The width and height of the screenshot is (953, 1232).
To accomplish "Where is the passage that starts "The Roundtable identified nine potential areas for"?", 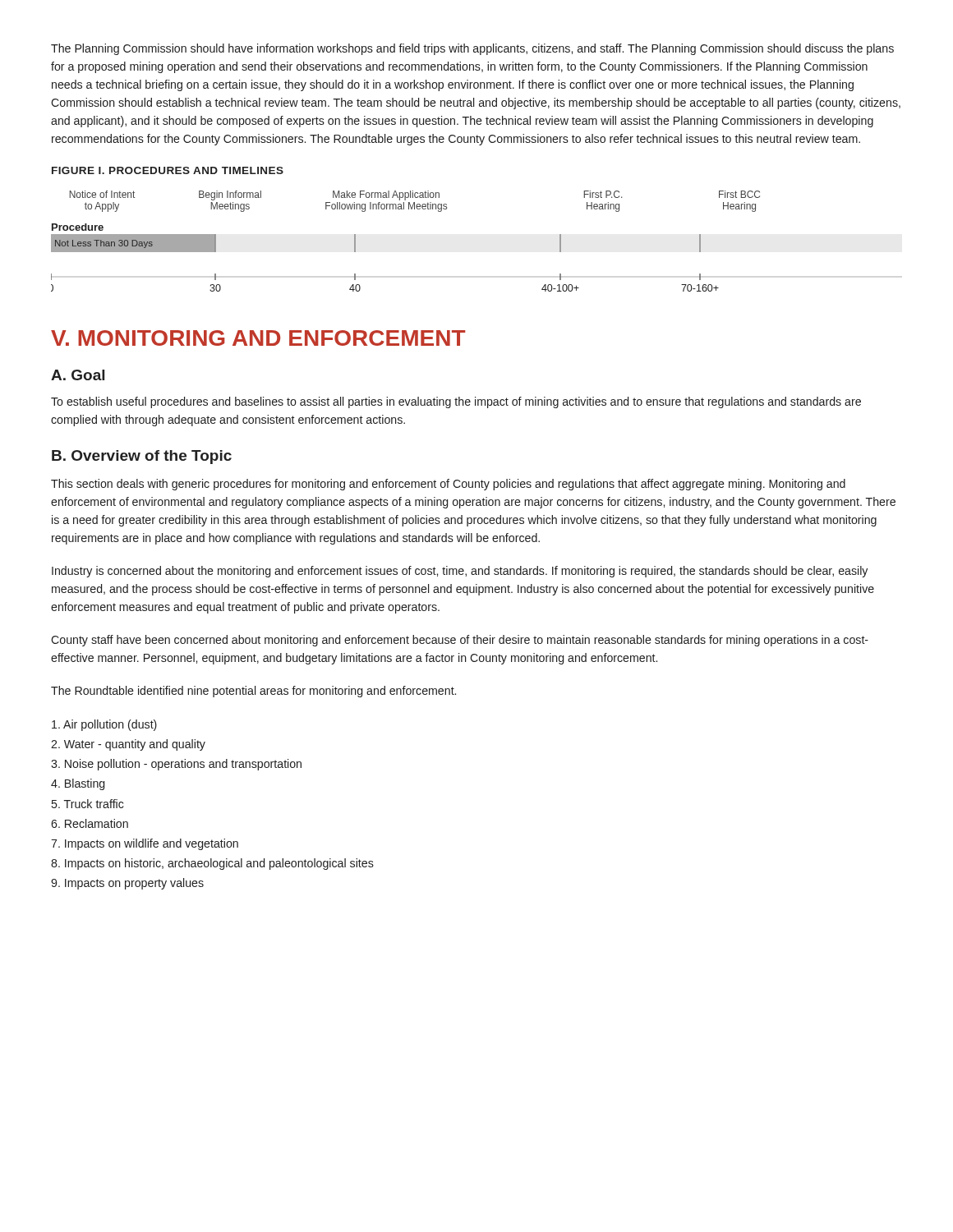I will tap(254, 691).
